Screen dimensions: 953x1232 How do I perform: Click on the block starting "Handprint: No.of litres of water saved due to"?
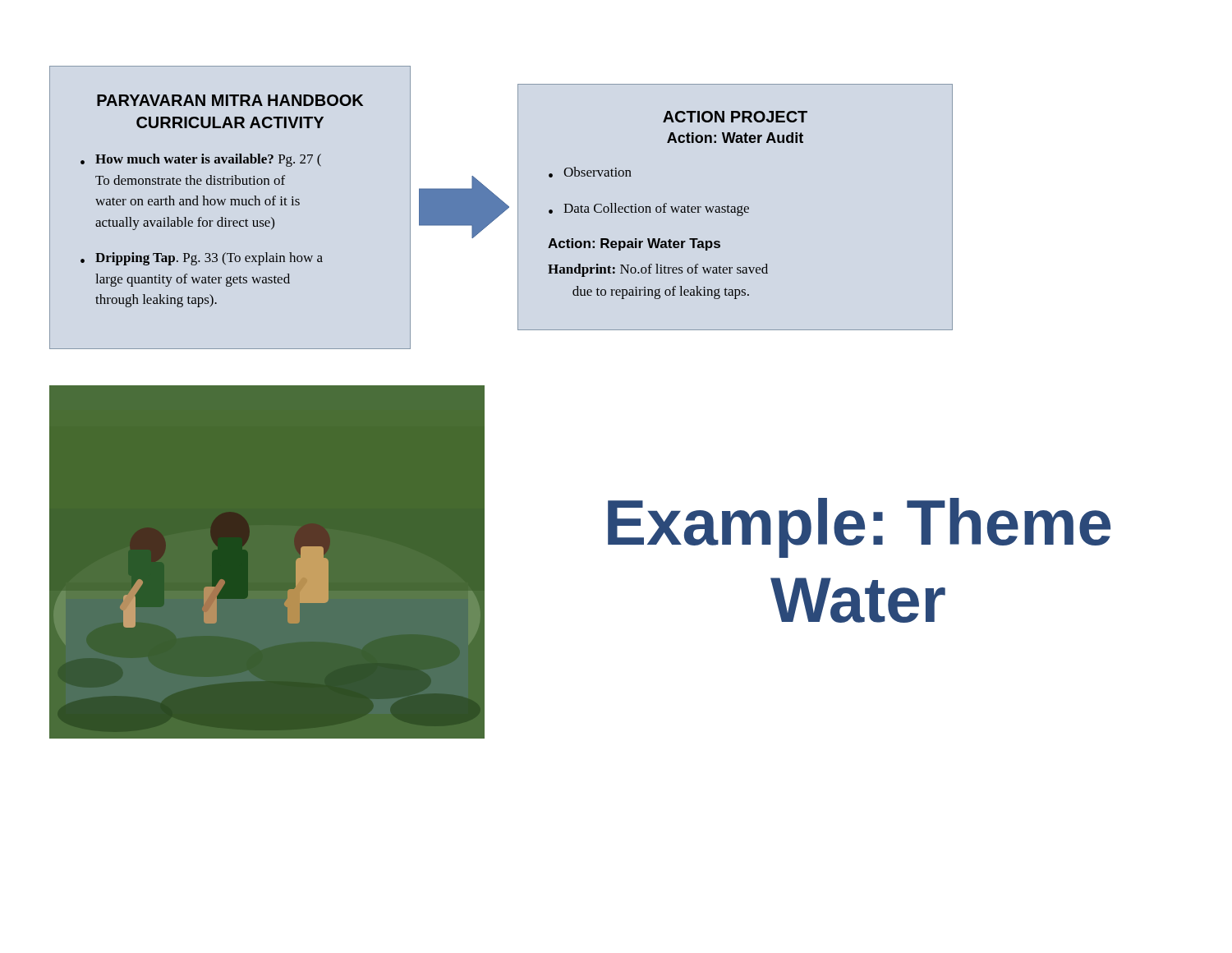658,280
